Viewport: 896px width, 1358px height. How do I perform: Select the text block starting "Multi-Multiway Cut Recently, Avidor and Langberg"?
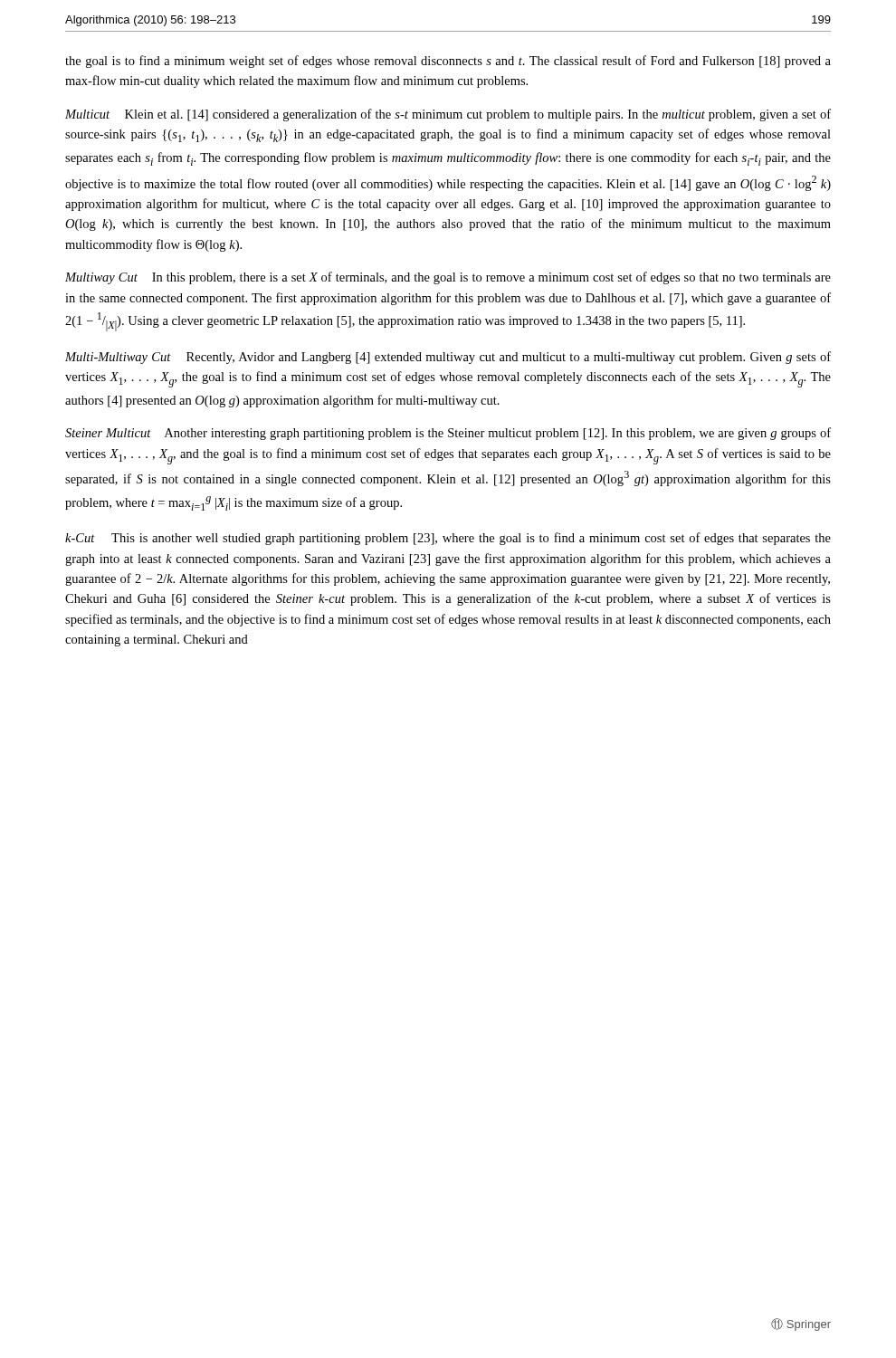tap(448, 378)
